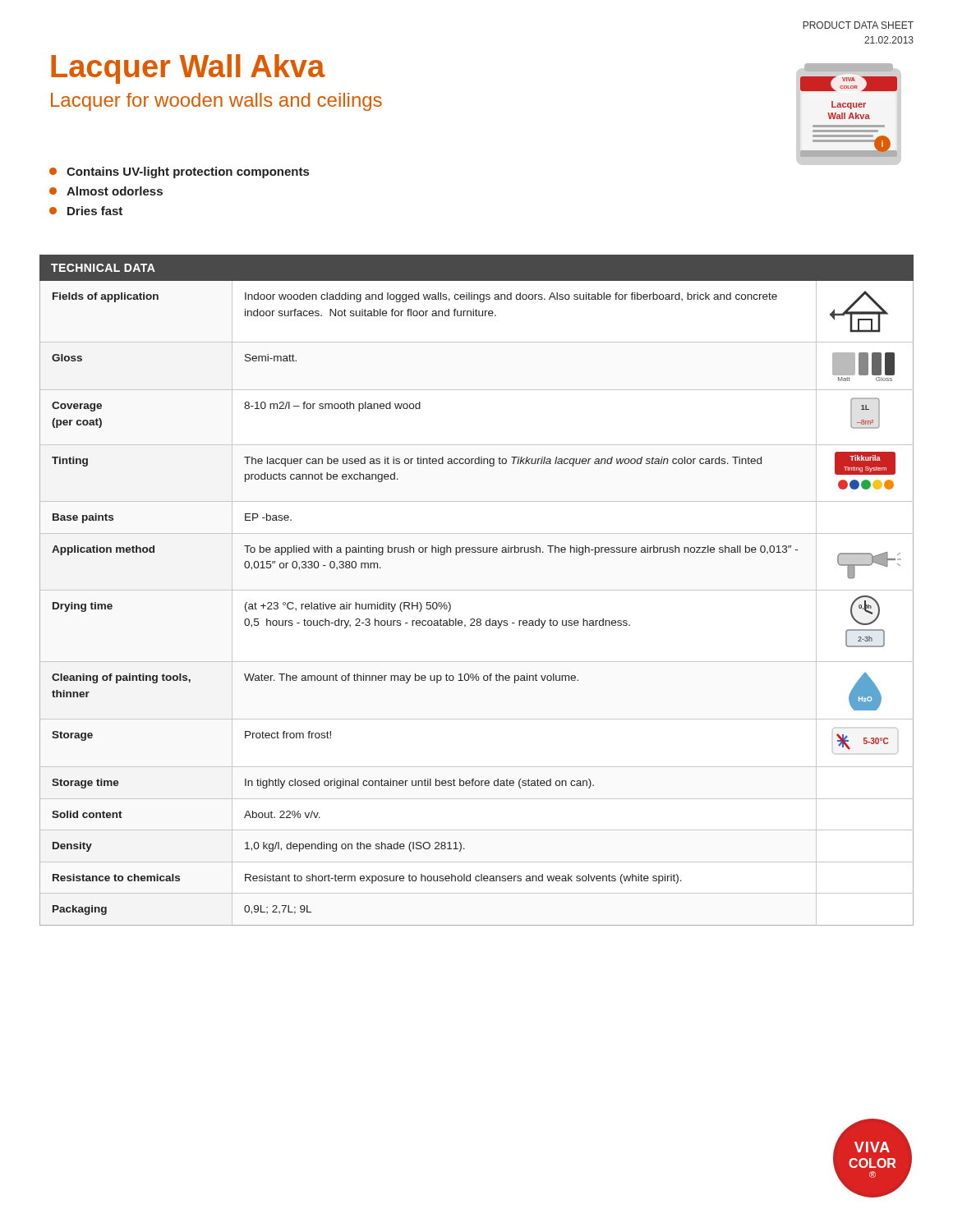This screenshot has width=953, height=1232.
Task: Locate the photo
Action: pyautogui.click(x=849, y=110)
